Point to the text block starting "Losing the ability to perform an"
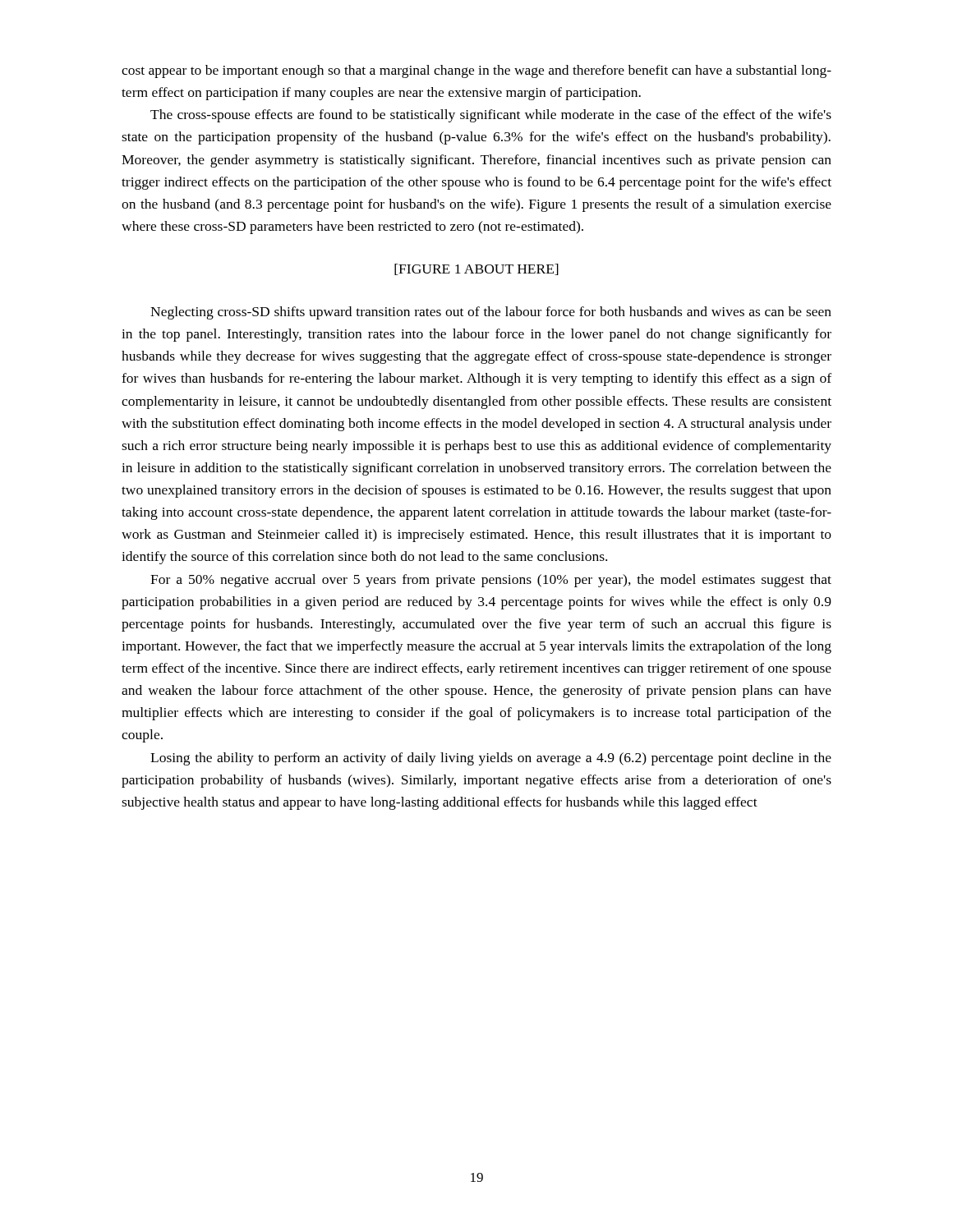Screen dimensions: 1232x953 click(x=476, y=780)
